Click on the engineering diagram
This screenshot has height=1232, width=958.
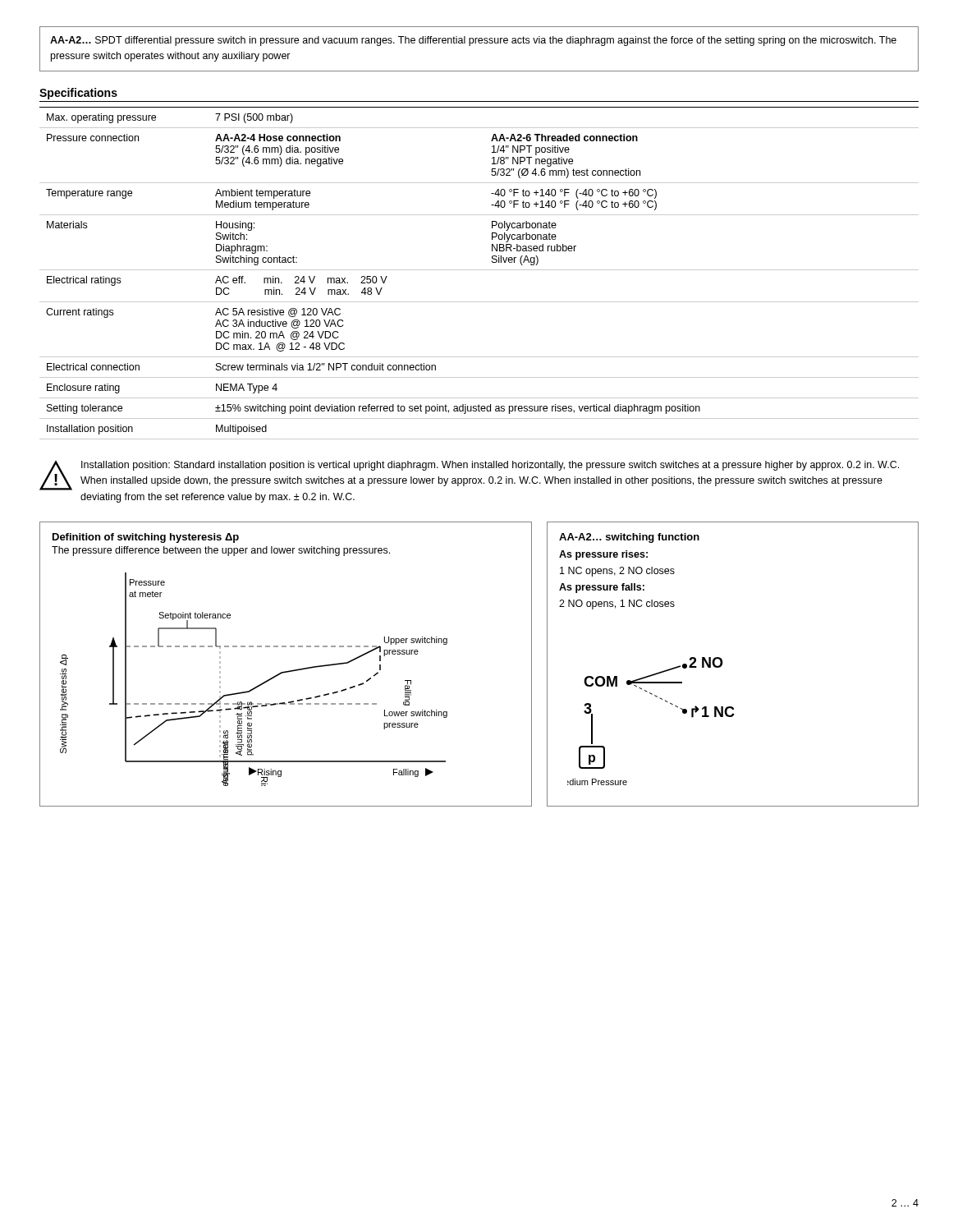click(x=286, y=664)
